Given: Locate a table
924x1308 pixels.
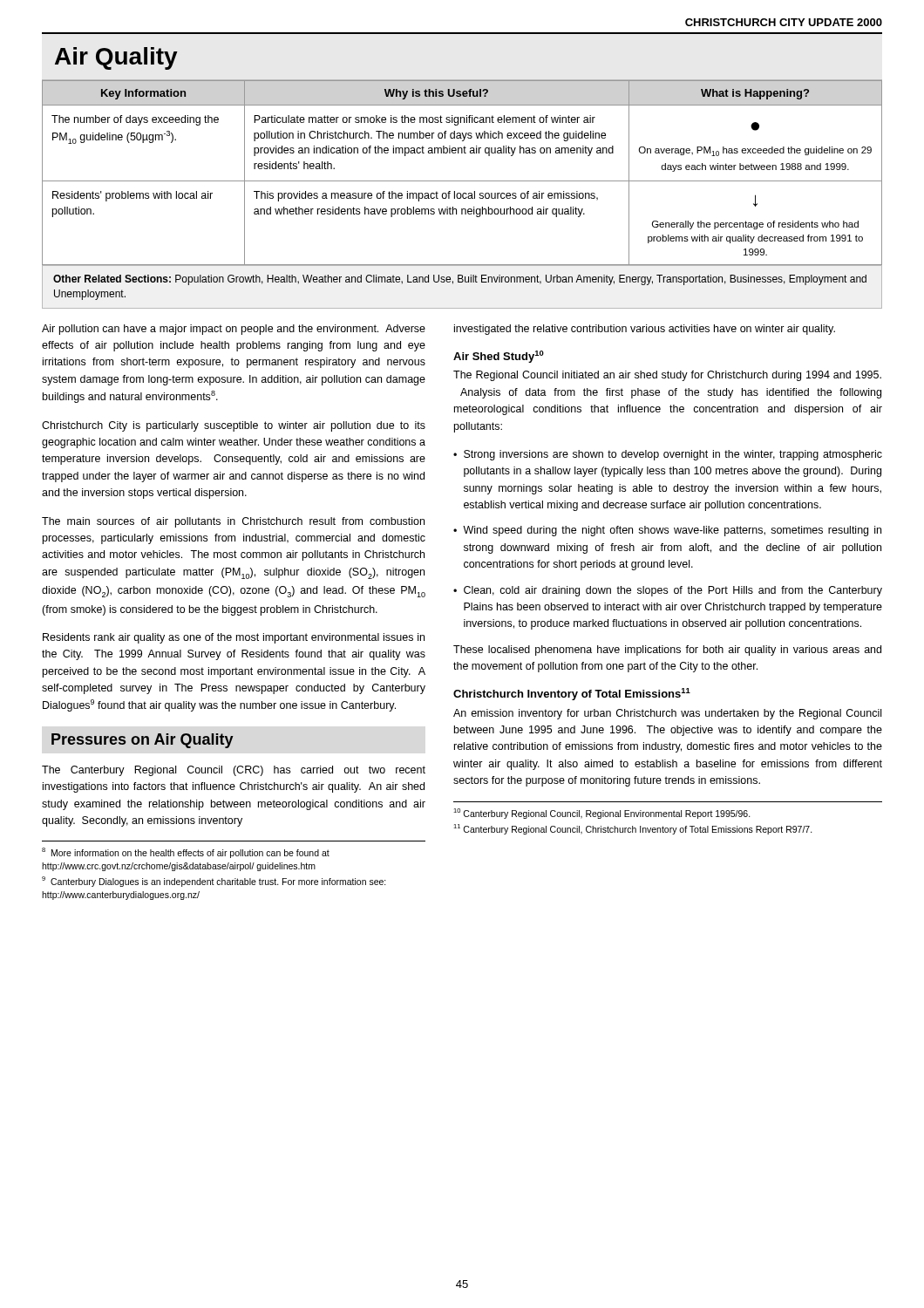Looking at the screenshot, I should 462,173.
